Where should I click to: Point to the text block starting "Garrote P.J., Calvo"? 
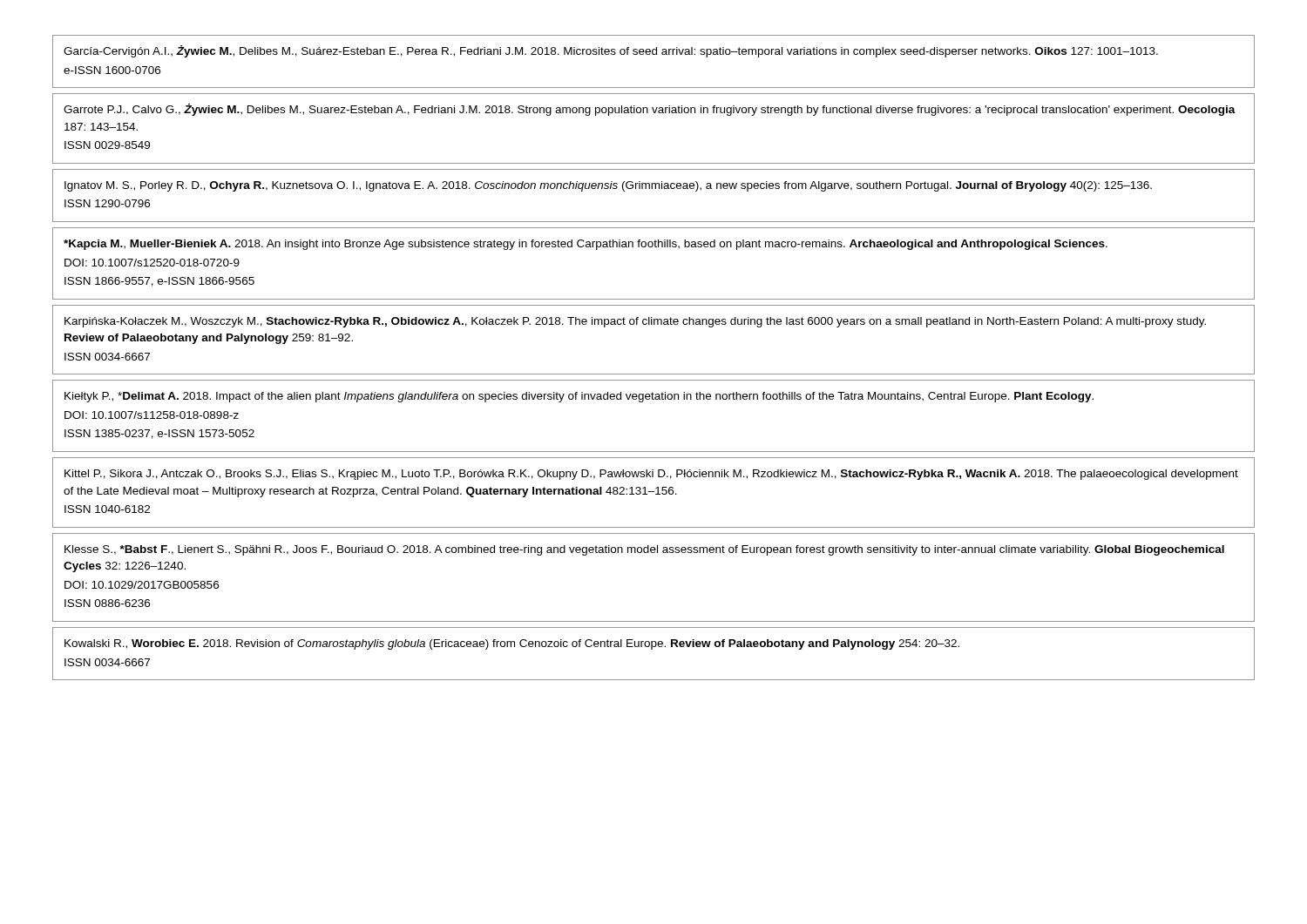[650, 110]
